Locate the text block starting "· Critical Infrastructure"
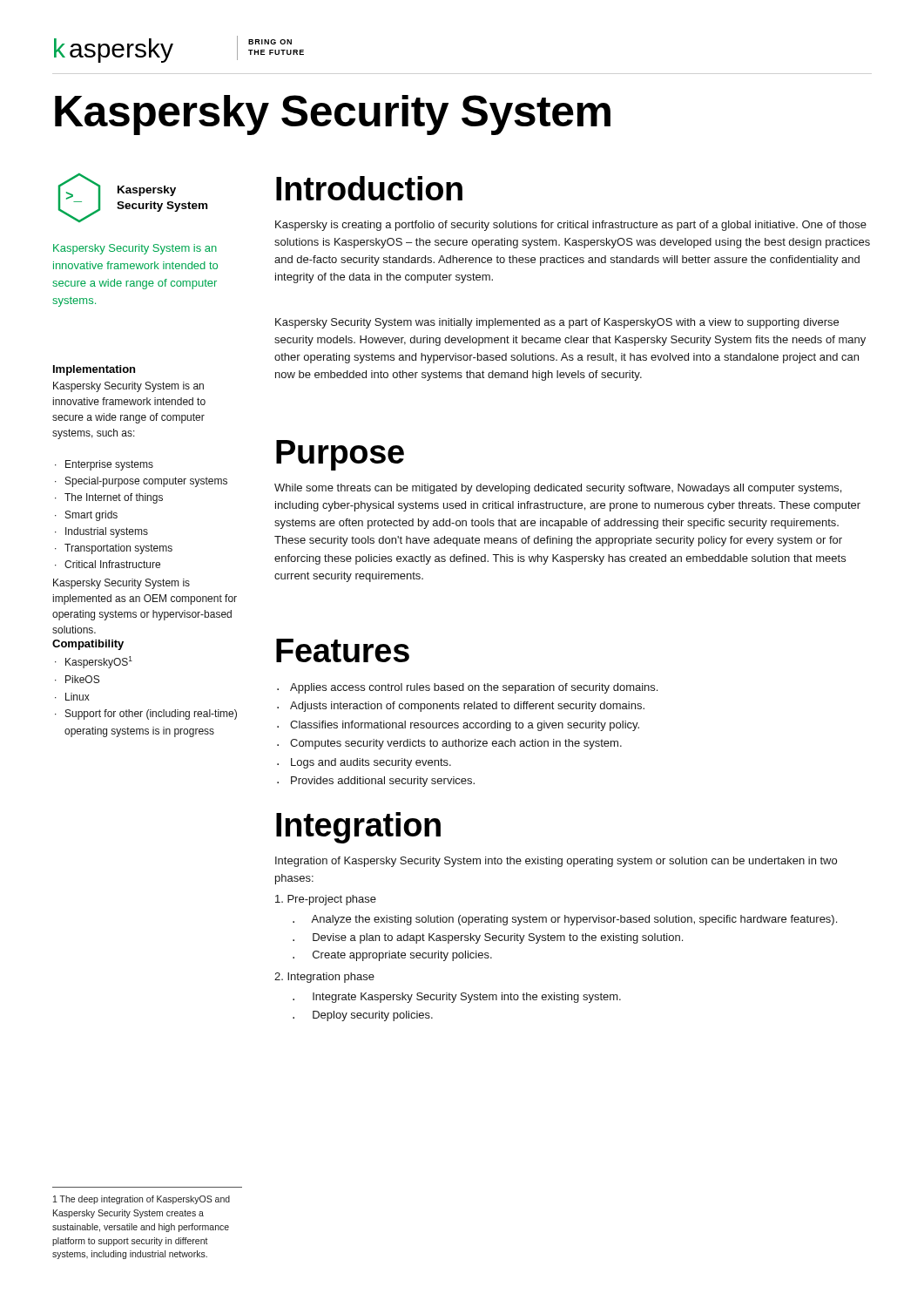The image size is (924, 1307). click(x=107, y=565)
